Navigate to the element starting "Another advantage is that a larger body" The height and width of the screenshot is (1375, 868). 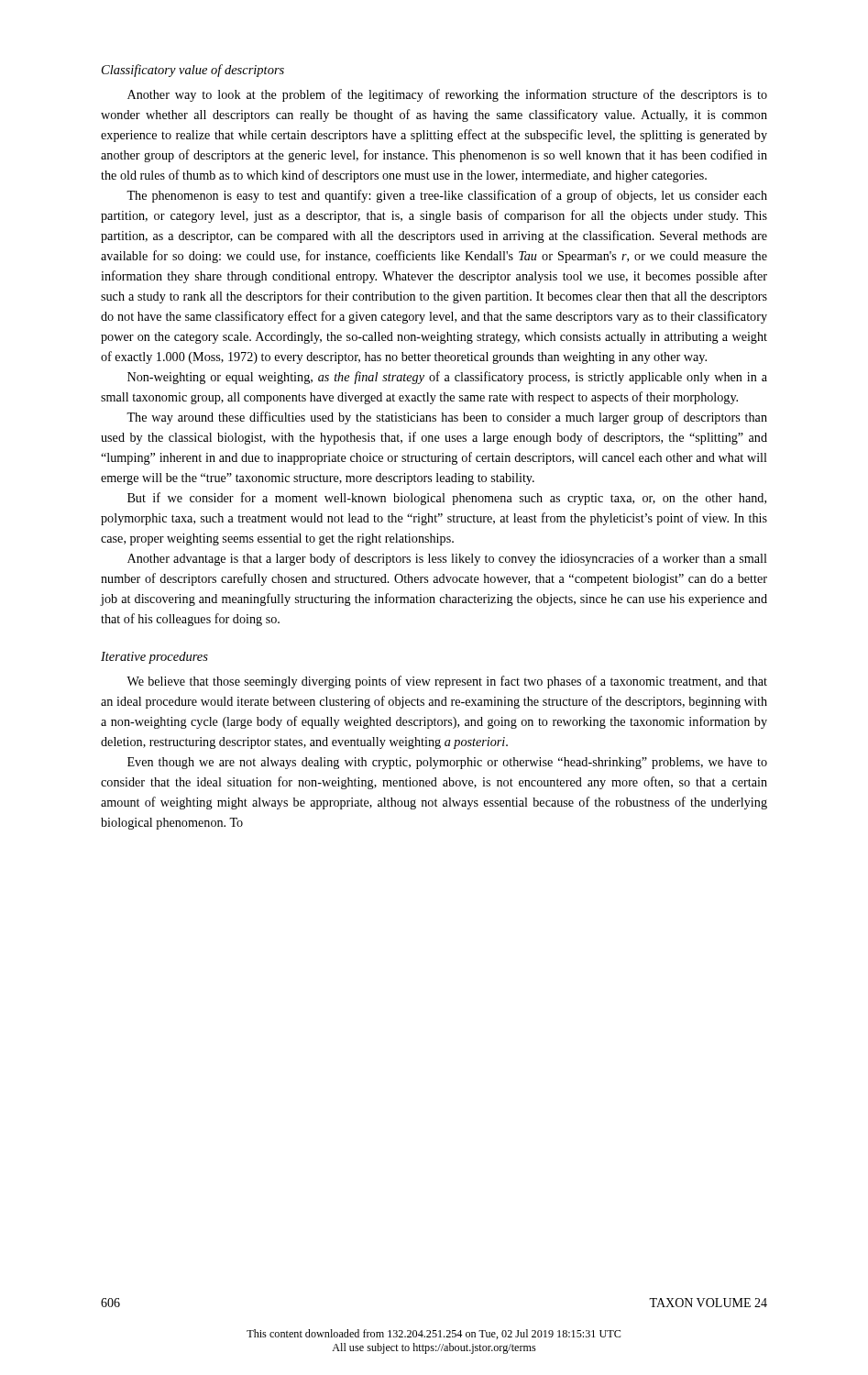point(434,588)
